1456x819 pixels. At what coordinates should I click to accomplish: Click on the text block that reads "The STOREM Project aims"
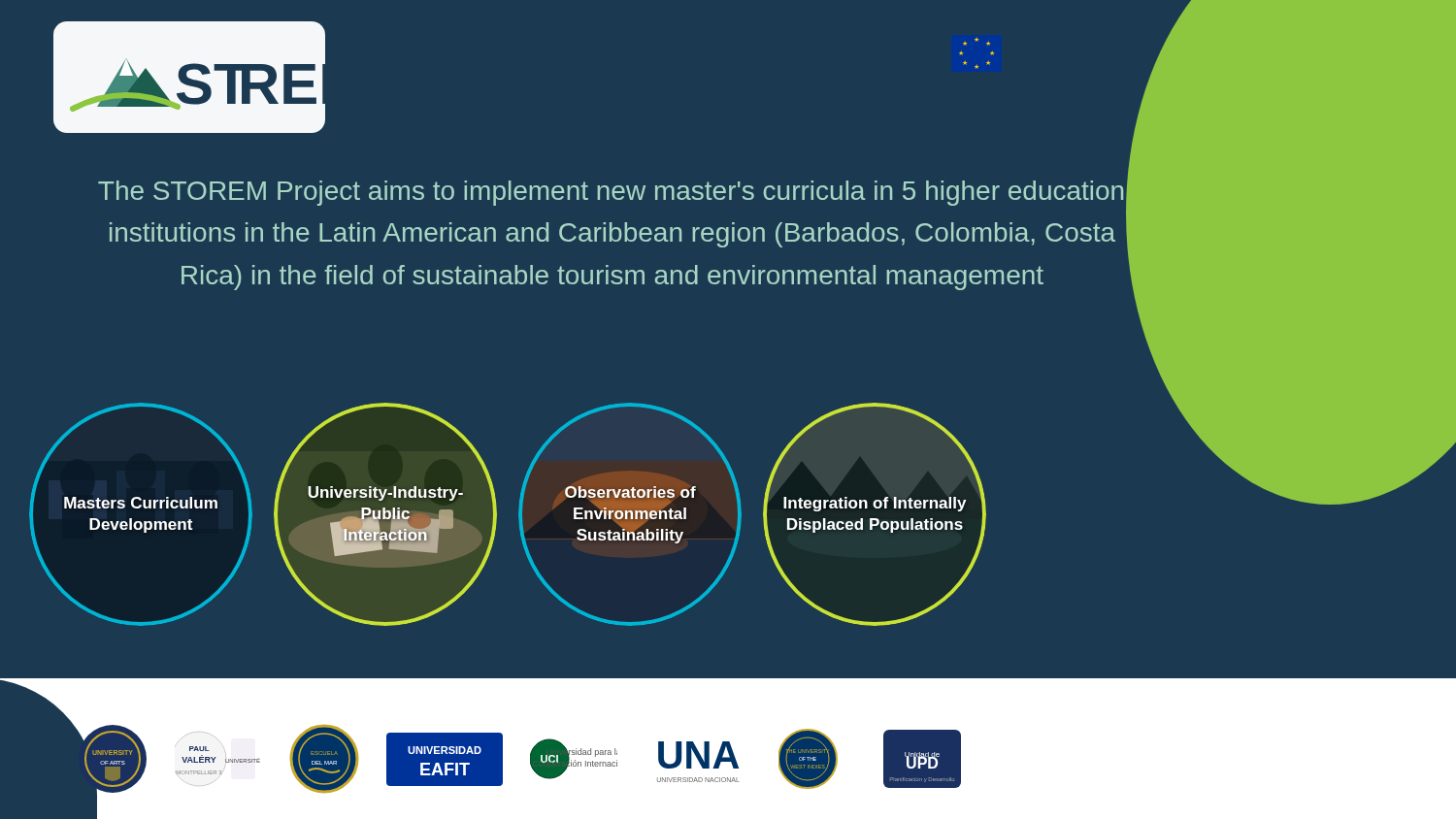coord(612,233)
